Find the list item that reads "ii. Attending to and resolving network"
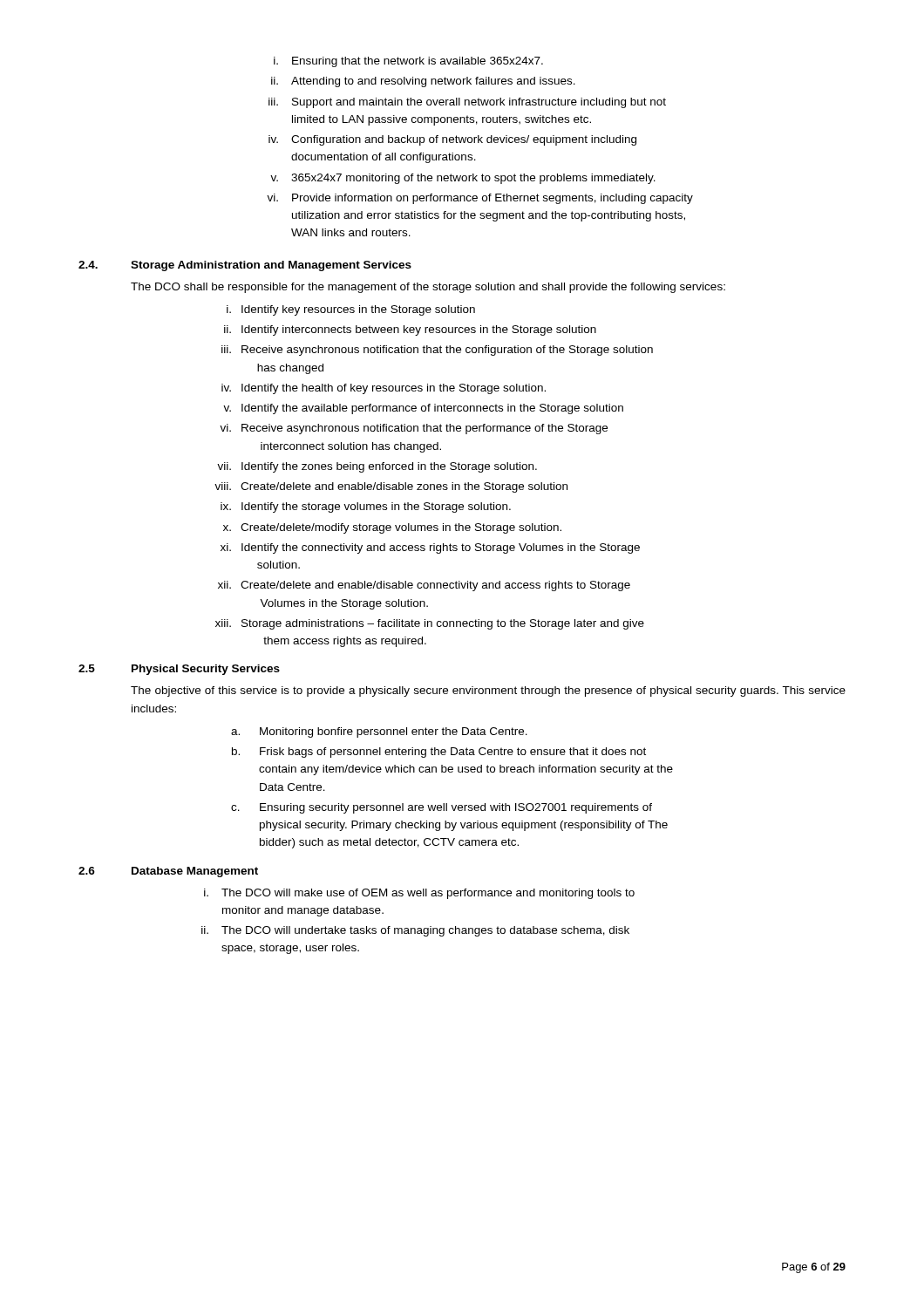The height and width of the screenshot is (1308, 924). pos(414,81)
